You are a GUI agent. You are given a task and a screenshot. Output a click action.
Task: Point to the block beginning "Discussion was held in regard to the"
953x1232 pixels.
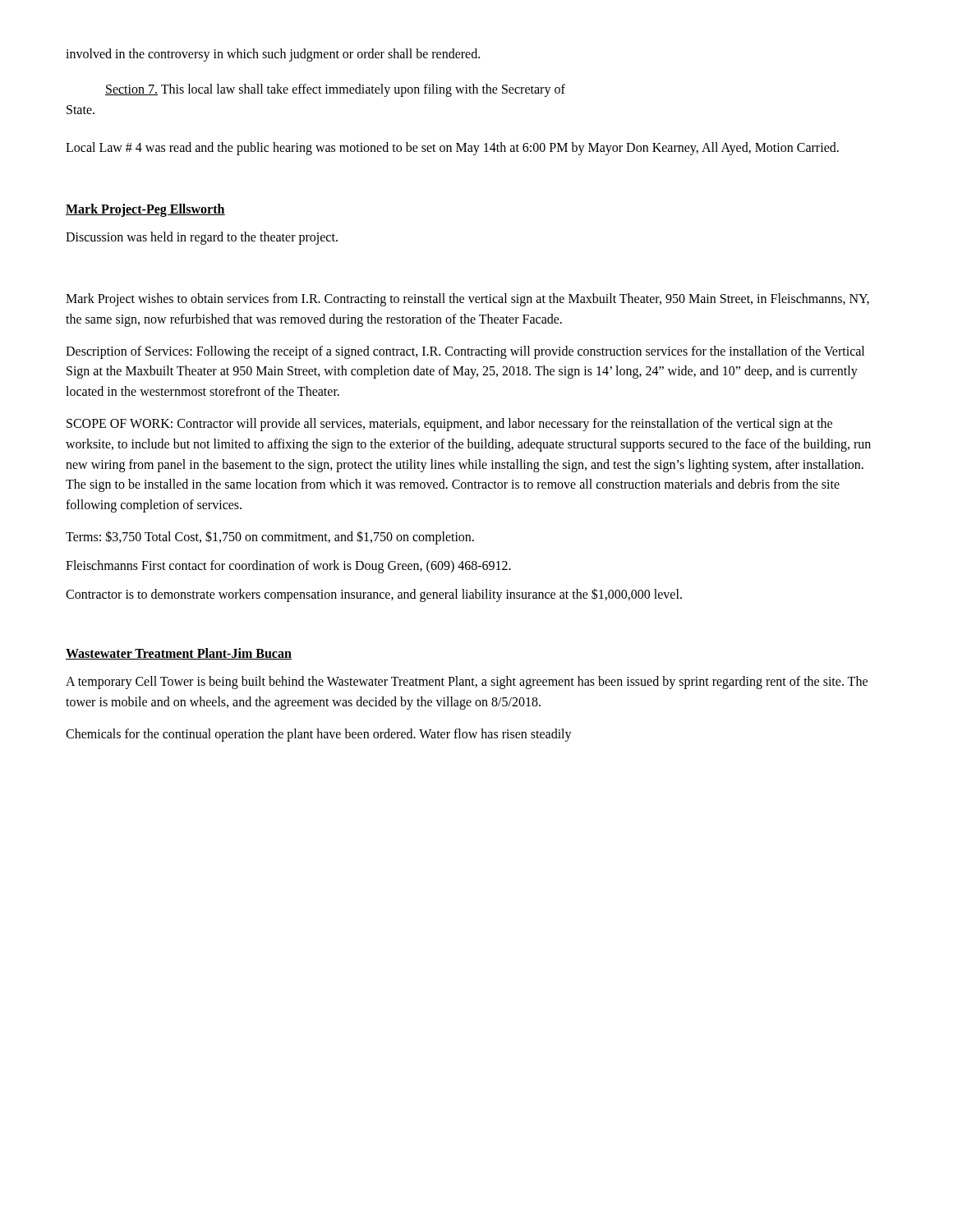[202, 237]
